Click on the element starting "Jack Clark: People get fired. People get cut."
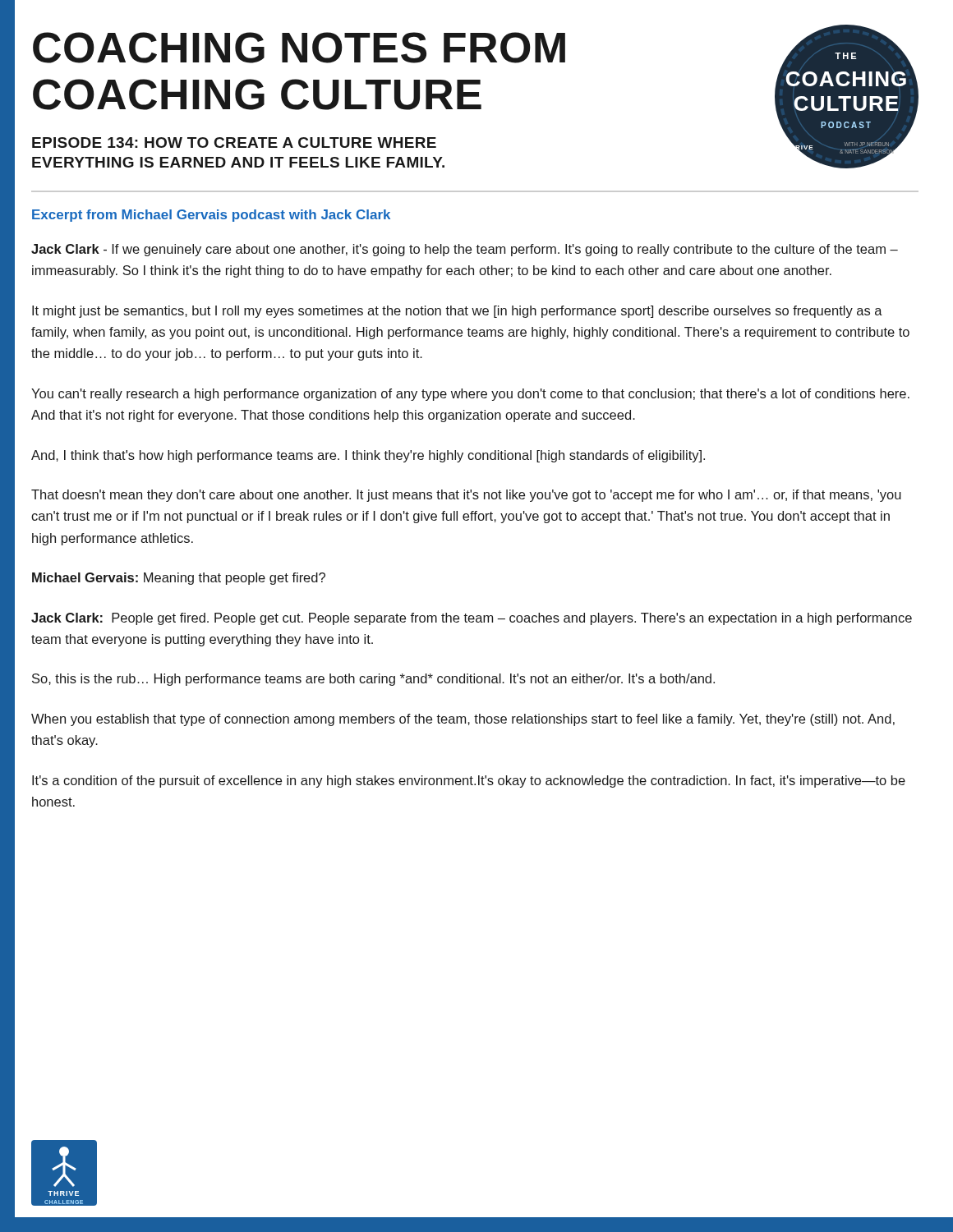This screenshot has height=1232, width=953. [475, 628]
